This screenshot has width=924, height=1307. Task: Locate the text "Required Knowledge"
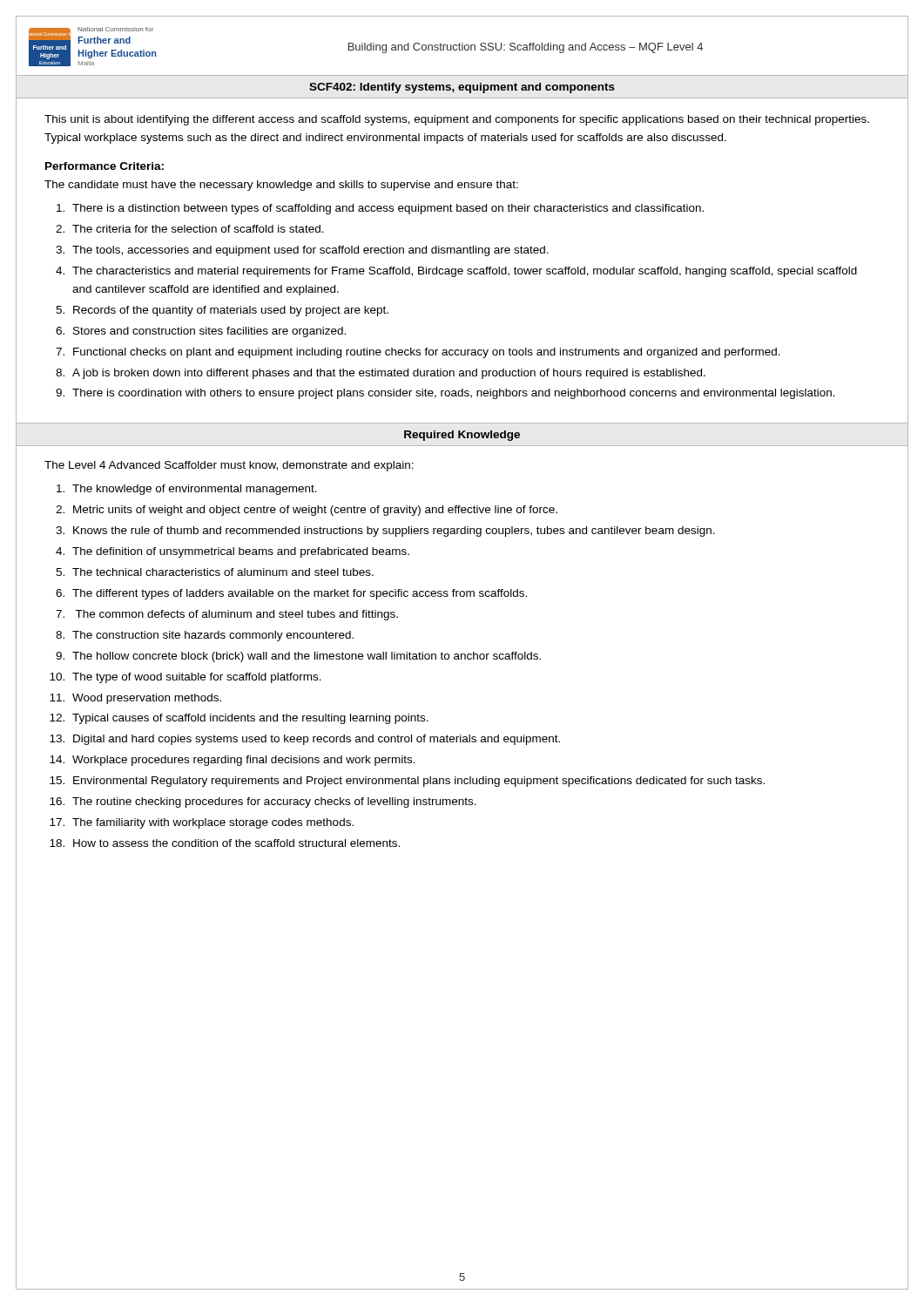(x=462, y=435)
